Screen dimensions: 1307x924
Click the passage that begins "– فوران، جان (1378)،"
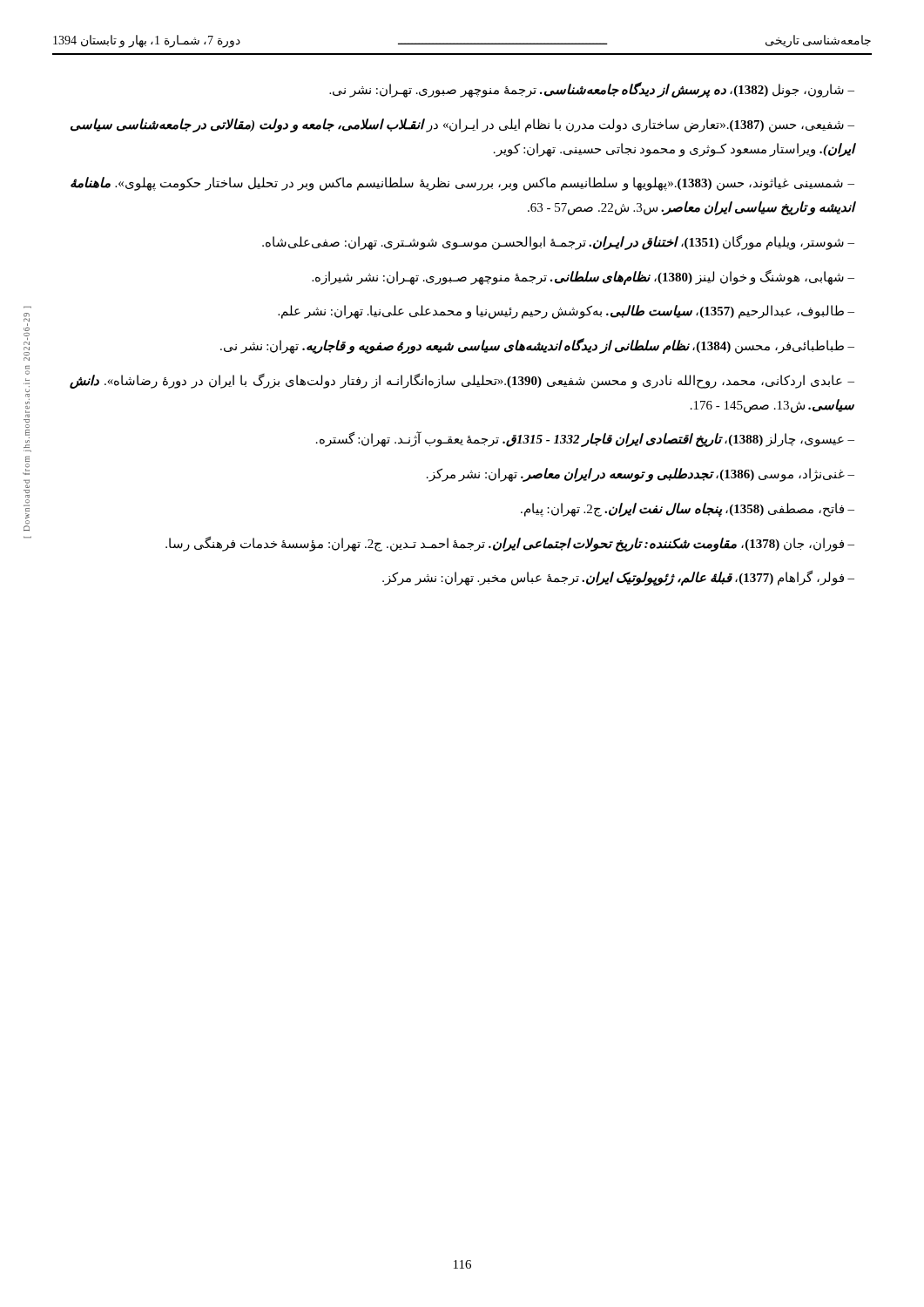pos(510,543)
